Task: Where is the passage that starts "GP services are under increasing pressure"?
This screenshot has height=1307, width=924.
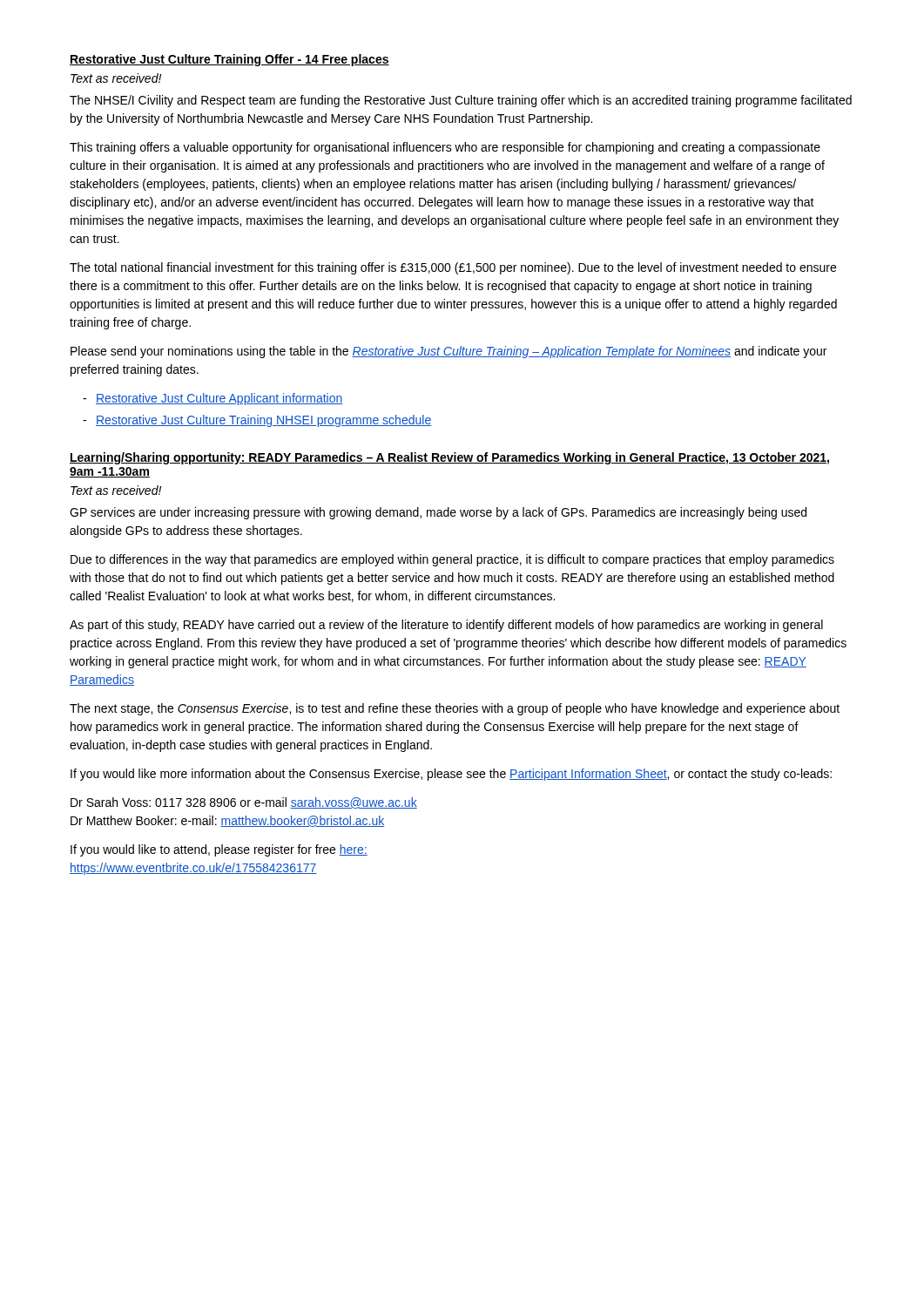Action: click(x=439, y=521)
